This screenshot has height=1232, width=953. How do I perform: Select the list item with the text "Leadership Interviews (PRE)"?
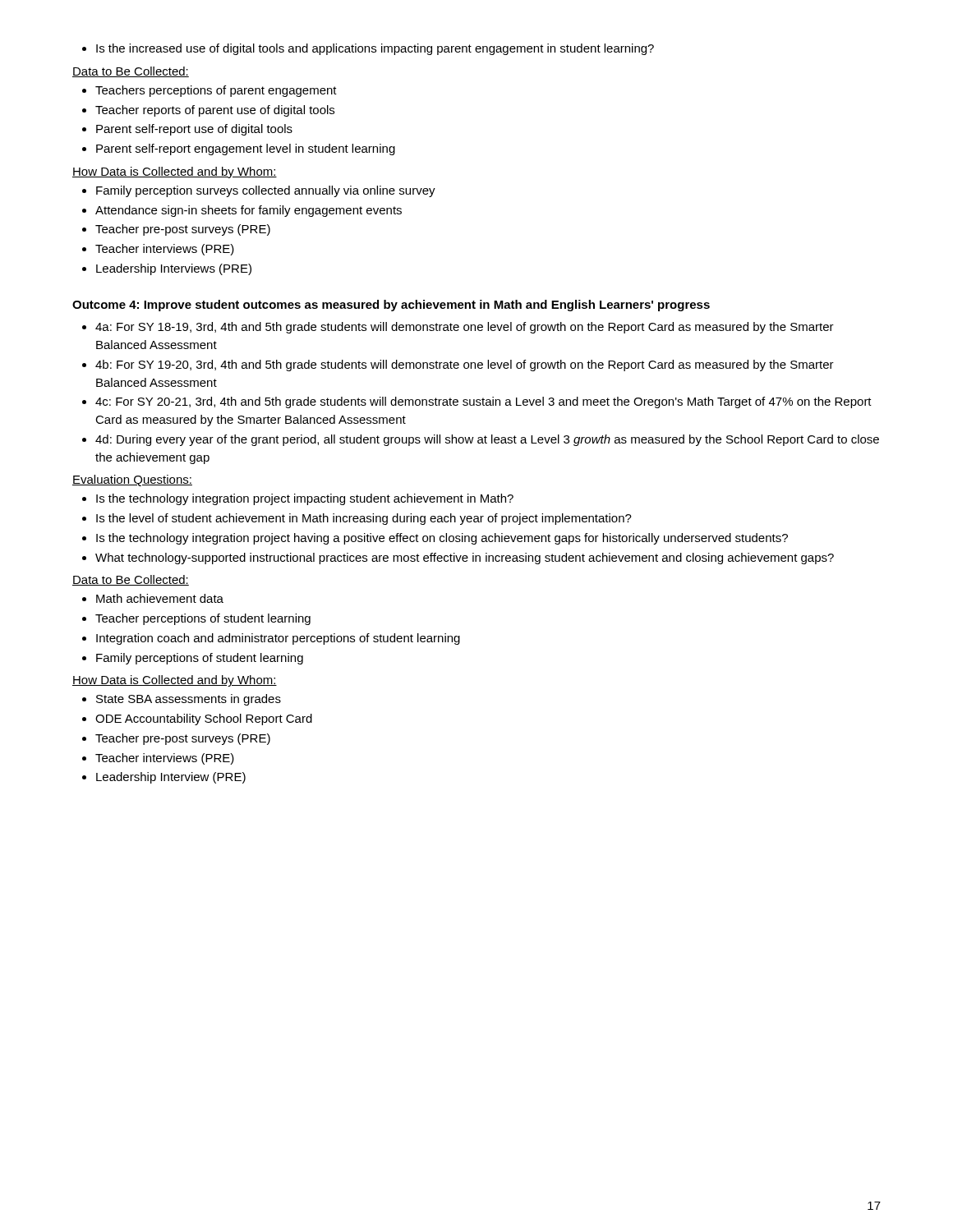point(167,269)
